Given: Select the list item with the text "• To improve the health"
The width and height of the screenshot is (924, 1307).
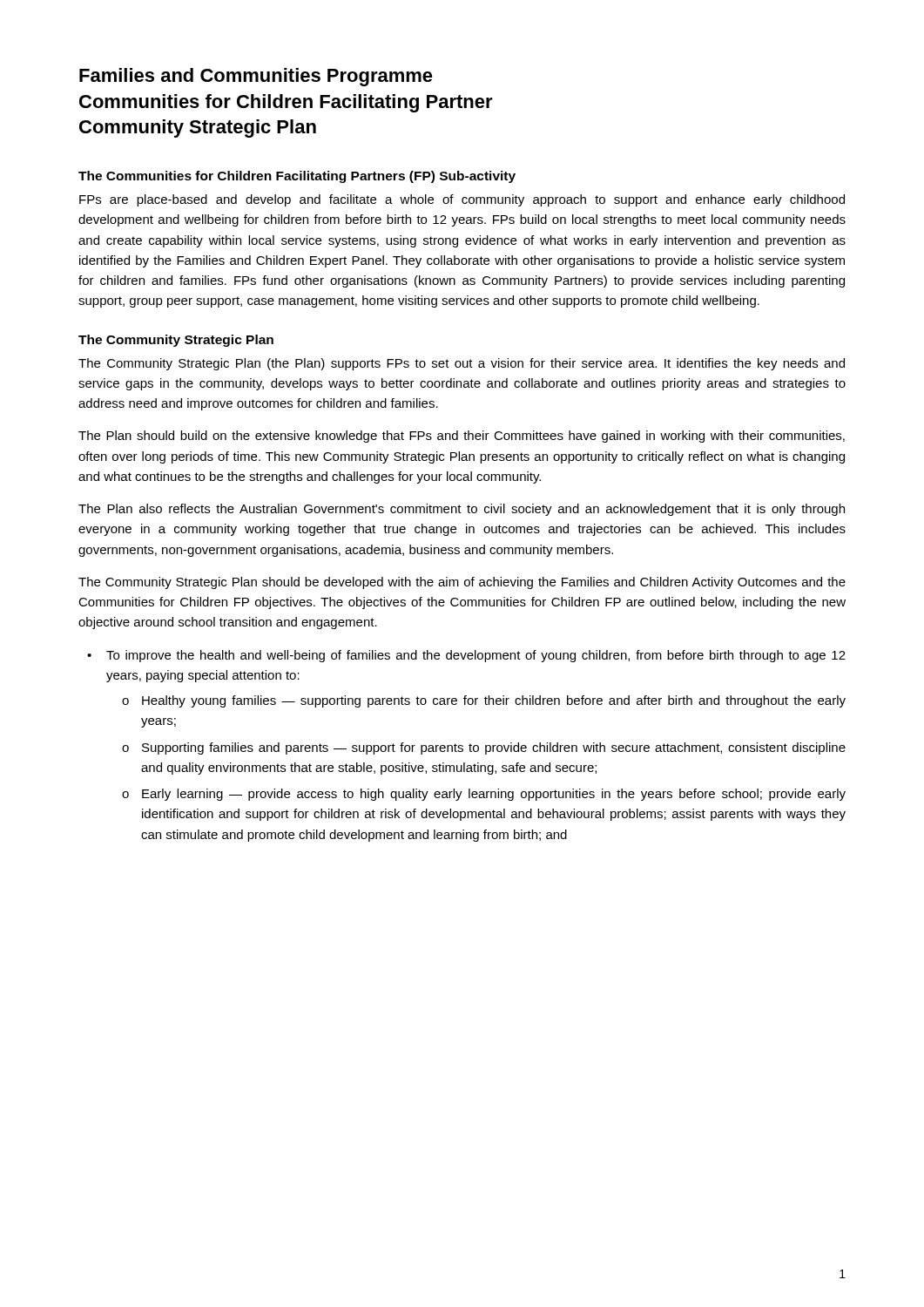Looking at the screenshot, I should pos(466,747).
